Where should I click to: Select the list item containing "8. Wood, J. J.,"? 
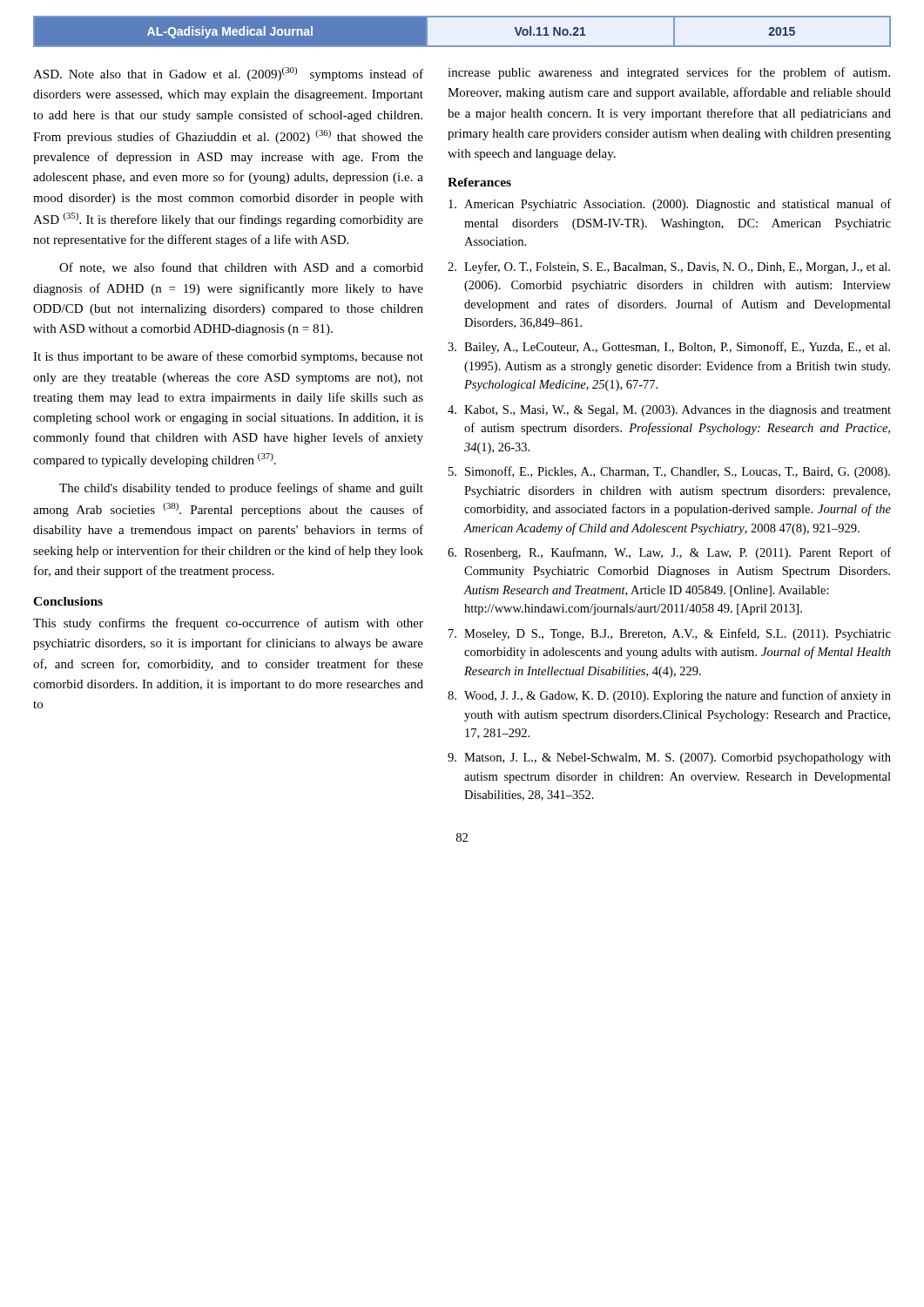coord(669,715)
